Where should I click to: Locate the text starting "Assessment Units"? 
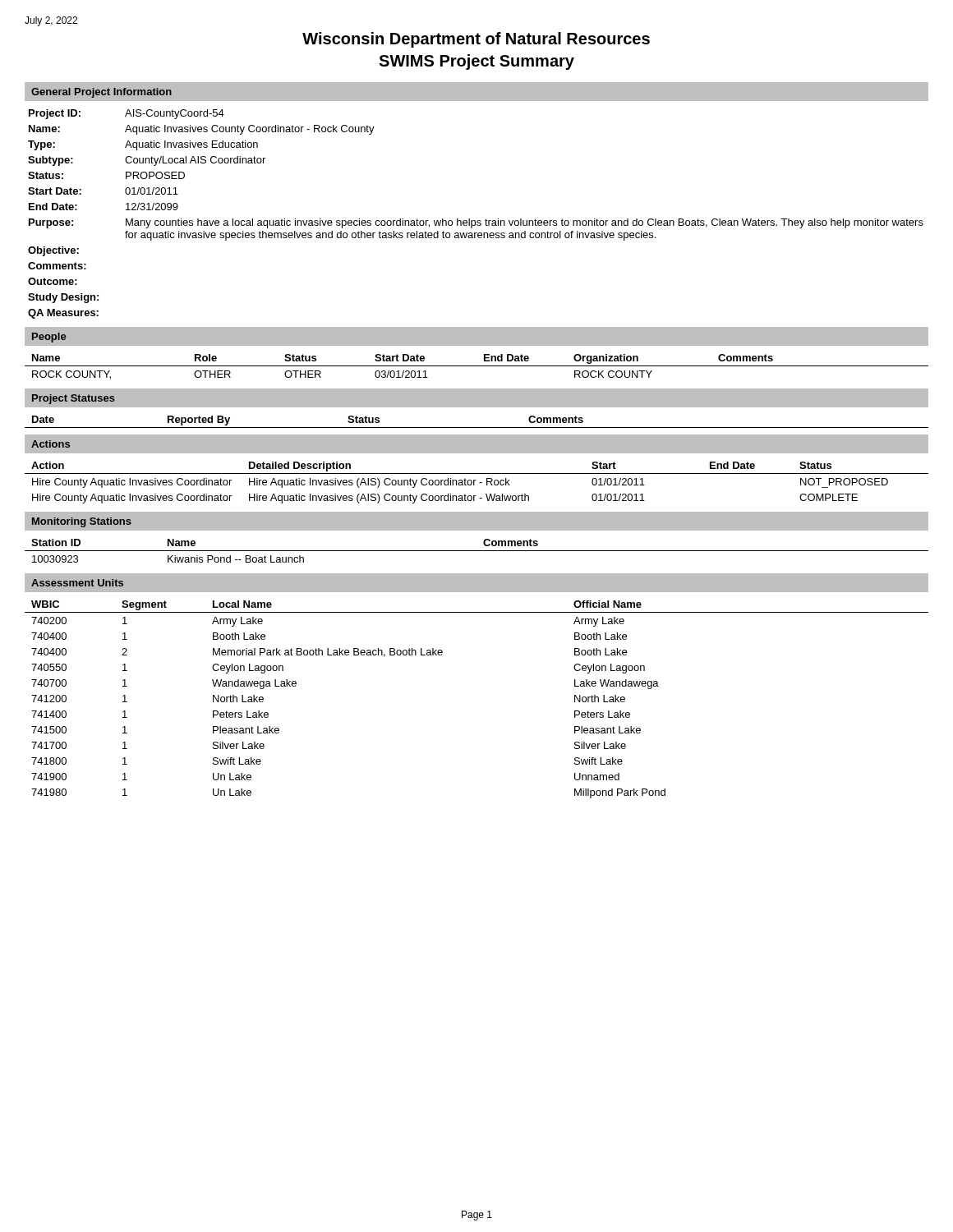coord(78,583)
